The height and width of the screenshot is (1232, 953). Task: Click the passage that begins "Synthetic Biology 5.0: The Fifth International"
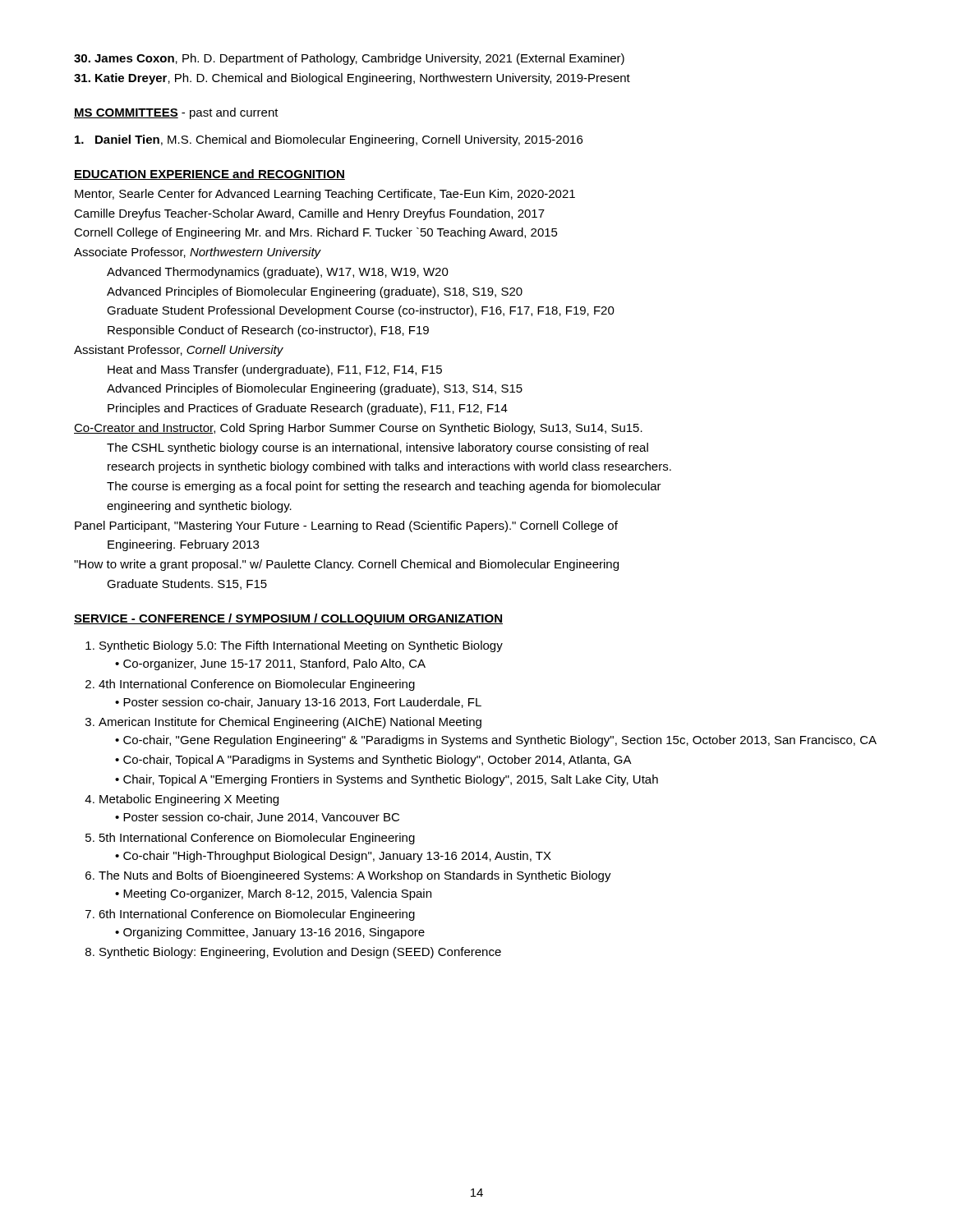[476, 655]
